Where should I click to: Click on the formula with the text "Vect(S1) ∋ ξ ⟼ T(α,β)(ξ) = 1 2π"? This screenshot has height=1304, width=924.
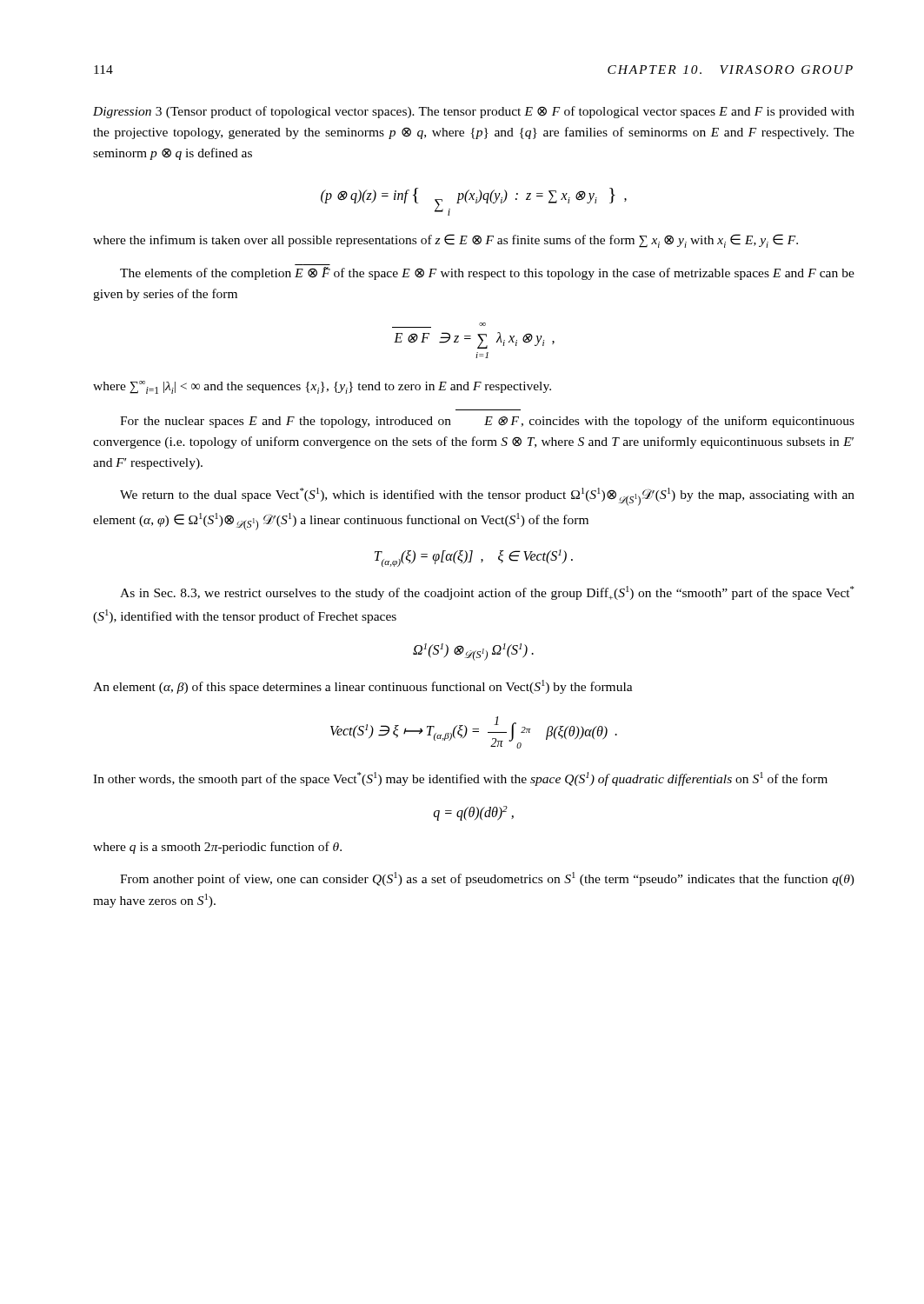pos(474,732)
